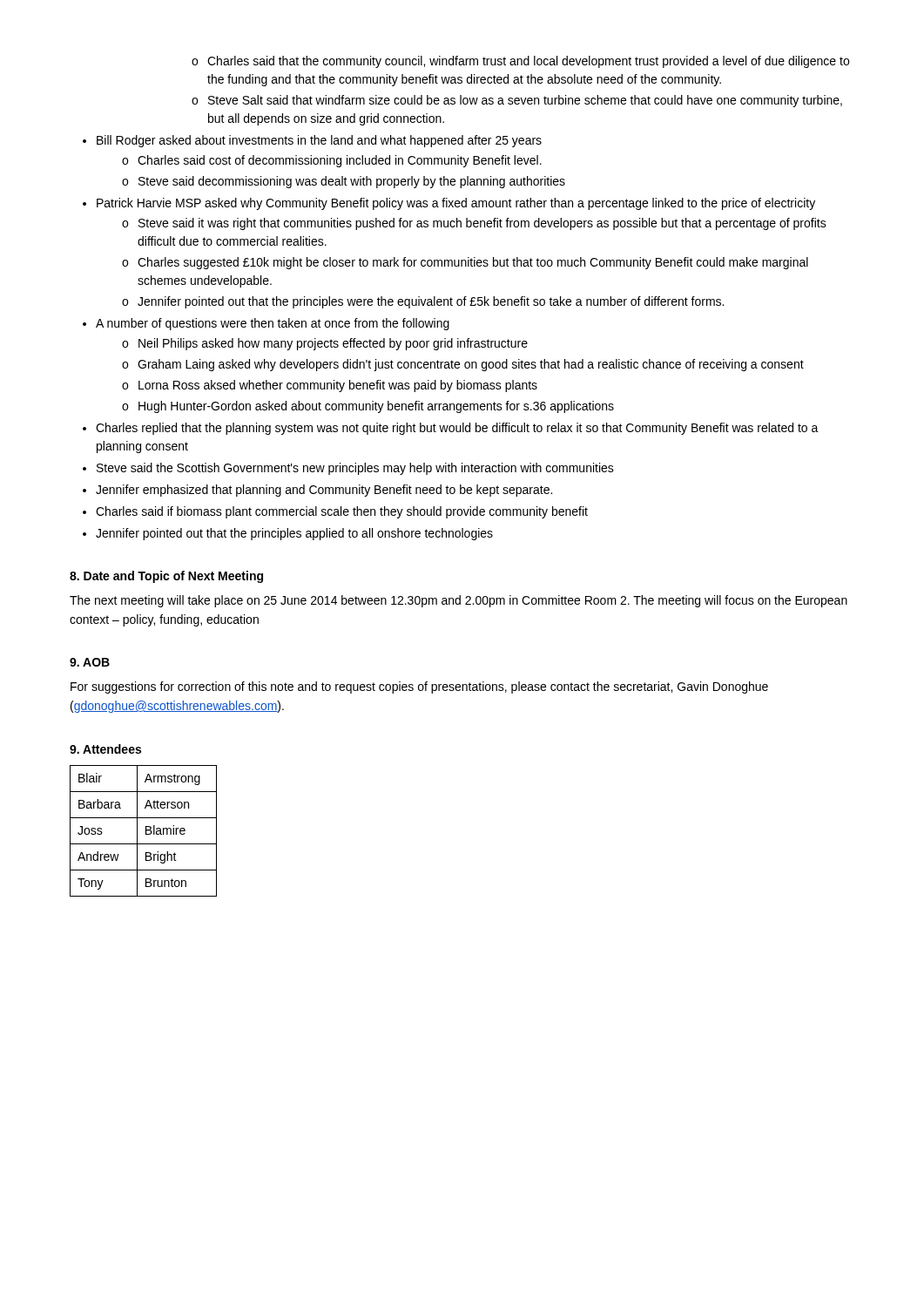Find the element starting "9. Attendees"

click(106, 749)
